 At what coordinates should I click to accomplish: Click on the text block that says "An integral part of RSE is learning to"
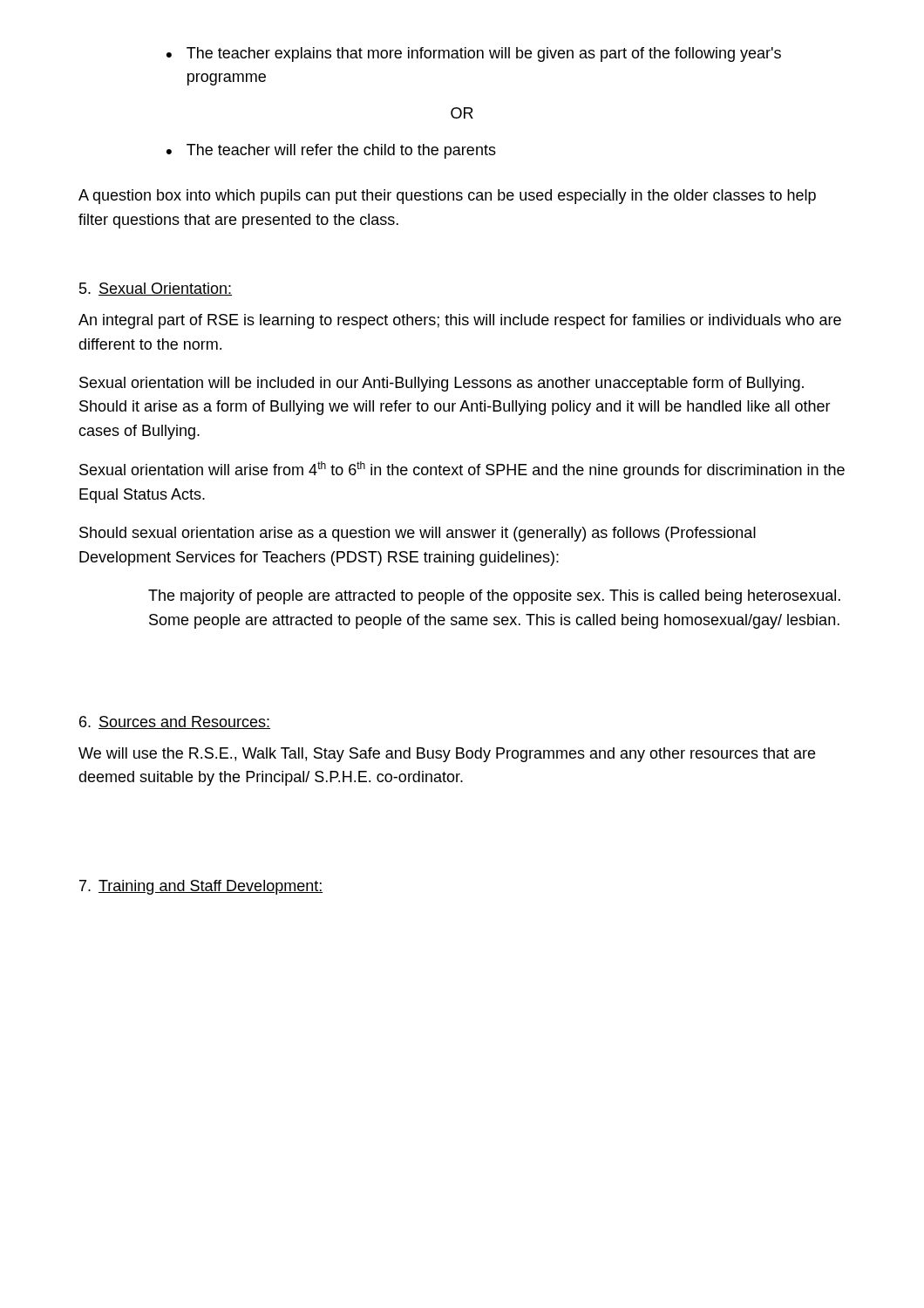tap(460, 332)
